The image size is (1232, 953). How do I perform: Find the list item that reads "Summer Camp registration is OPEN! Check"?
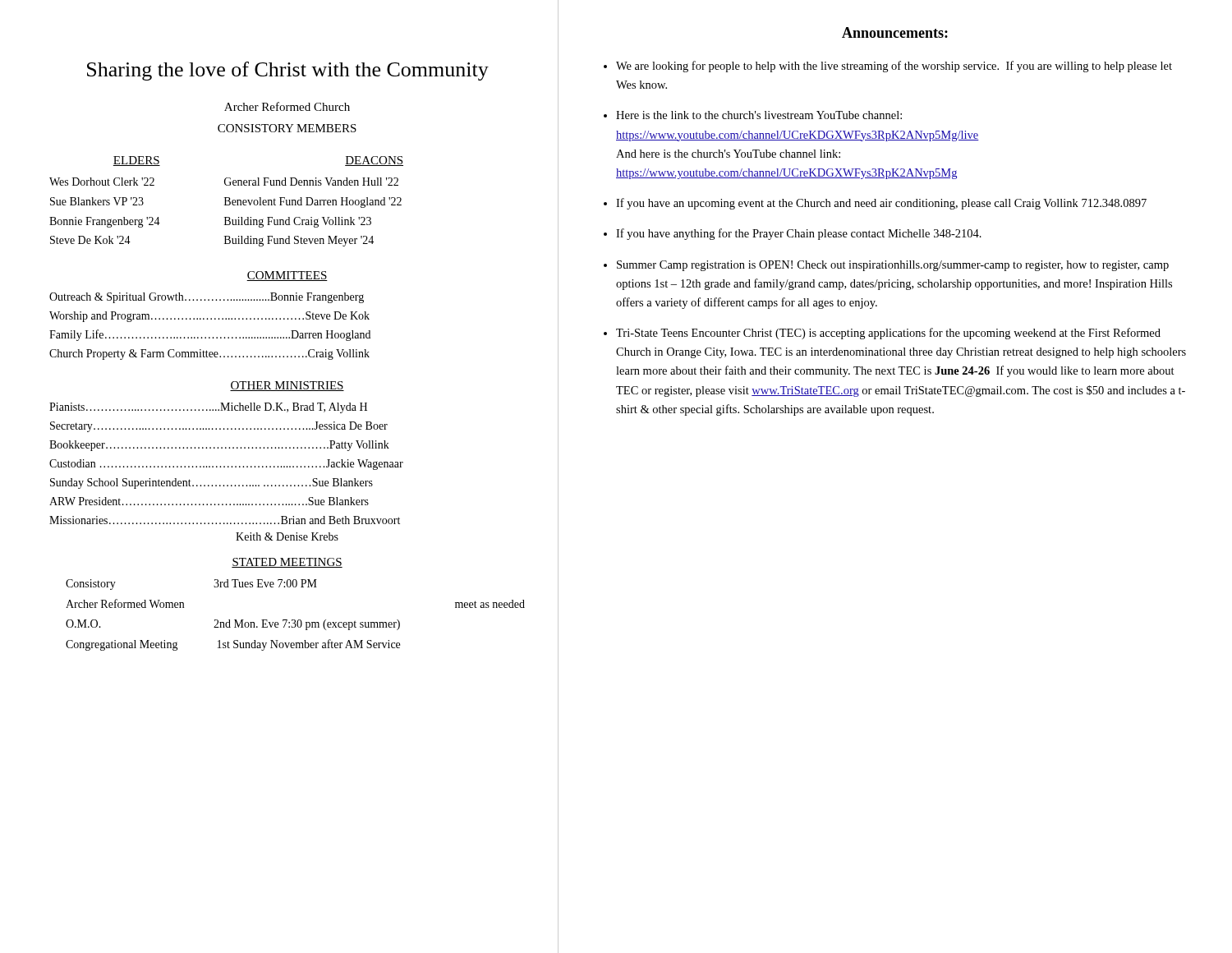(x=894, y=283)
